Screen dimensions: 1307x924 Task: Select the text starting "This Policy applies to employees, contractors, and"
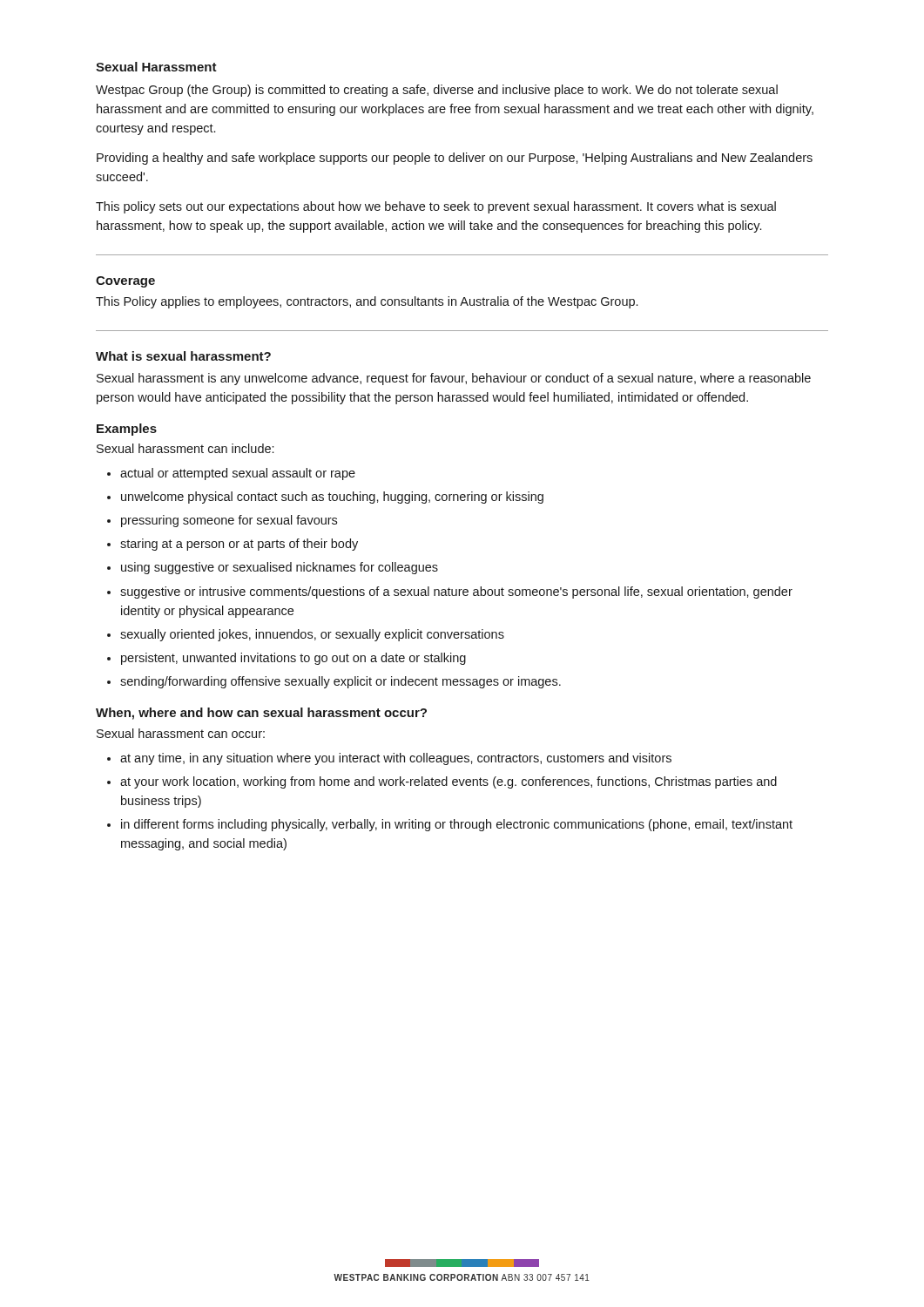pos(367,302)
